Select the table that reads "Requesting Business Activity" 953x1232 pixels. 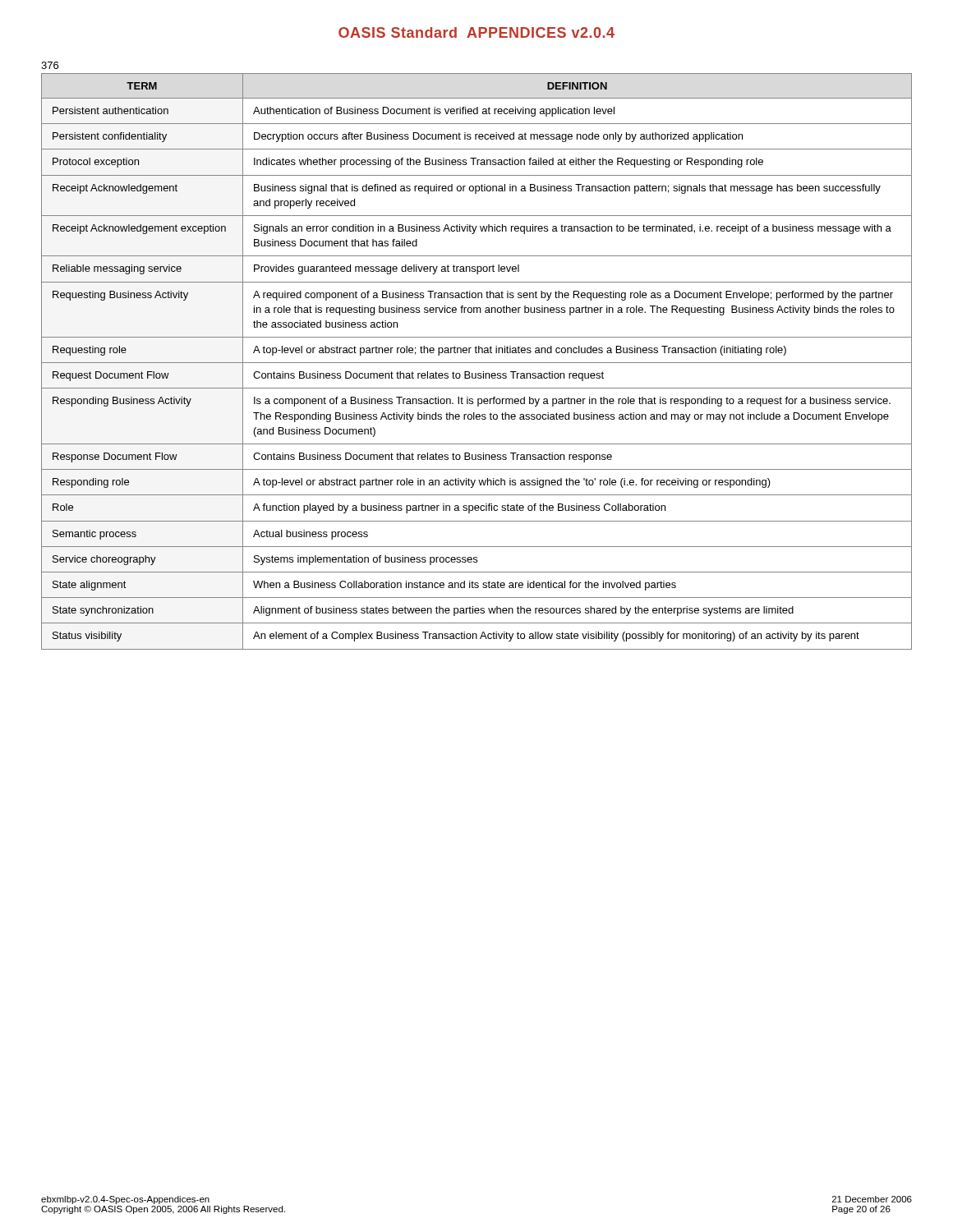[x=476, y=361]
